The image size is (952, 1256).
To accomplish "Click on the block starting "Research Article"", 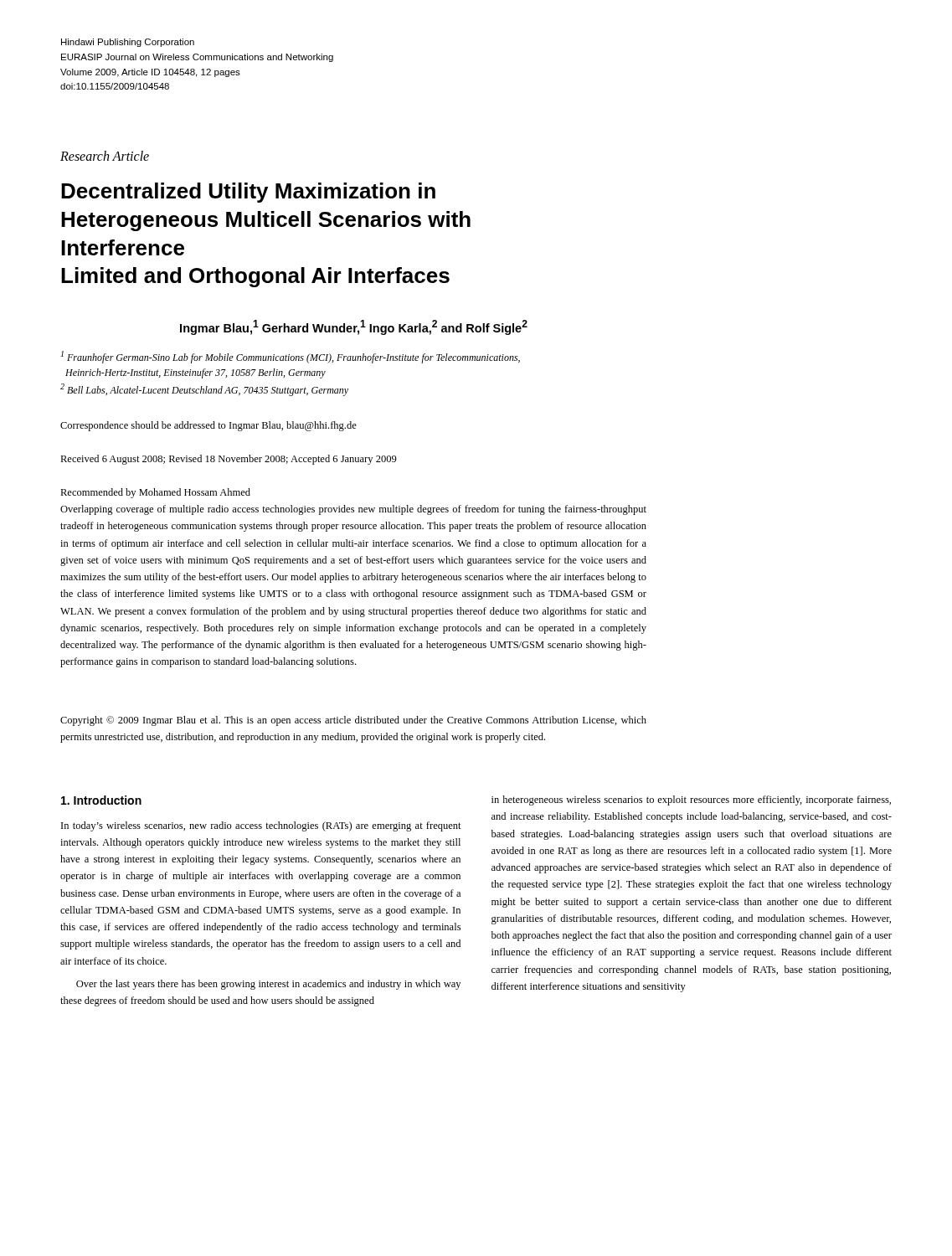I will coord(105,156).
